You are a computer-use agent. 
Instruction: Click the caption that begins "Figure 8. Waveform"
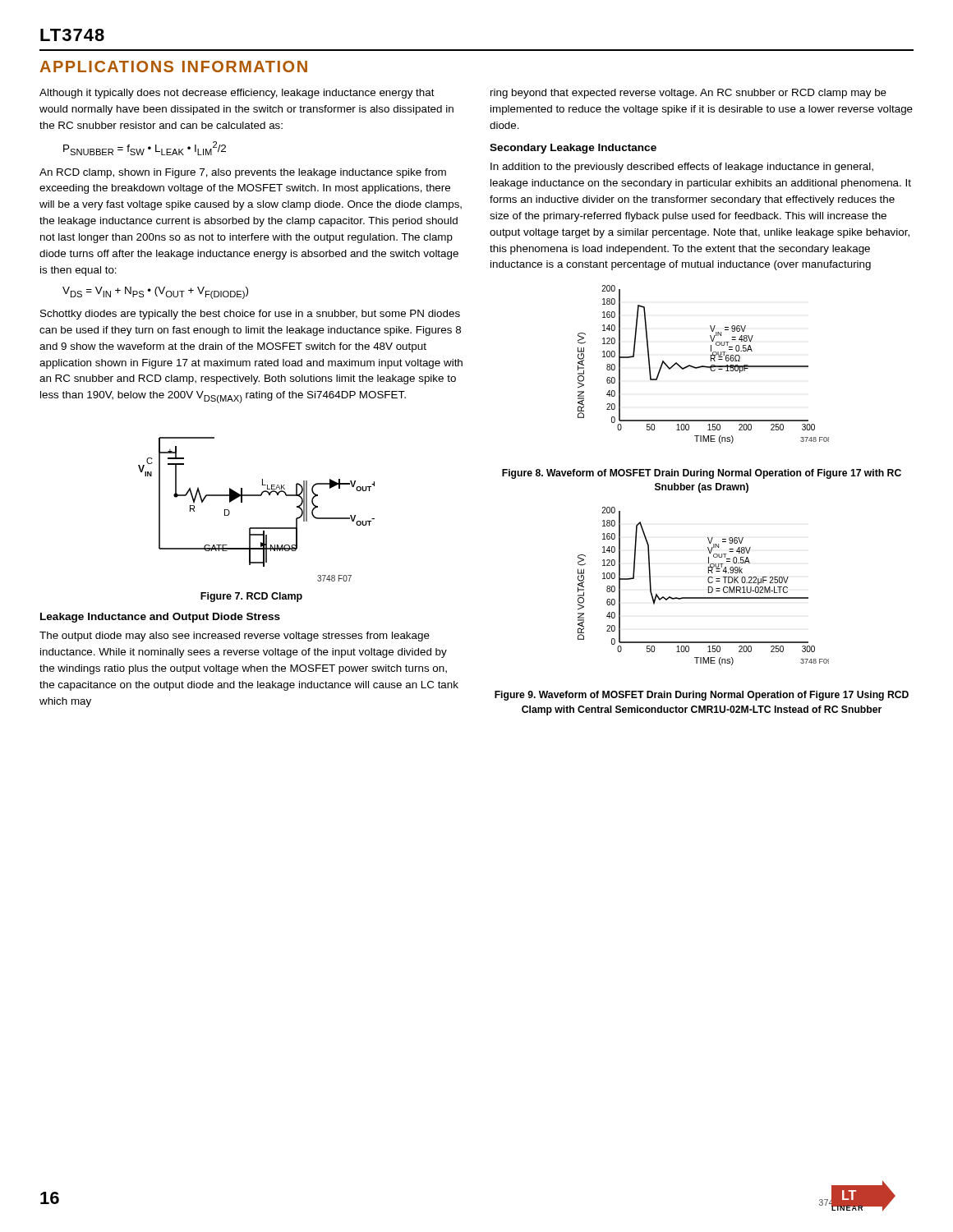coord(702,480)
